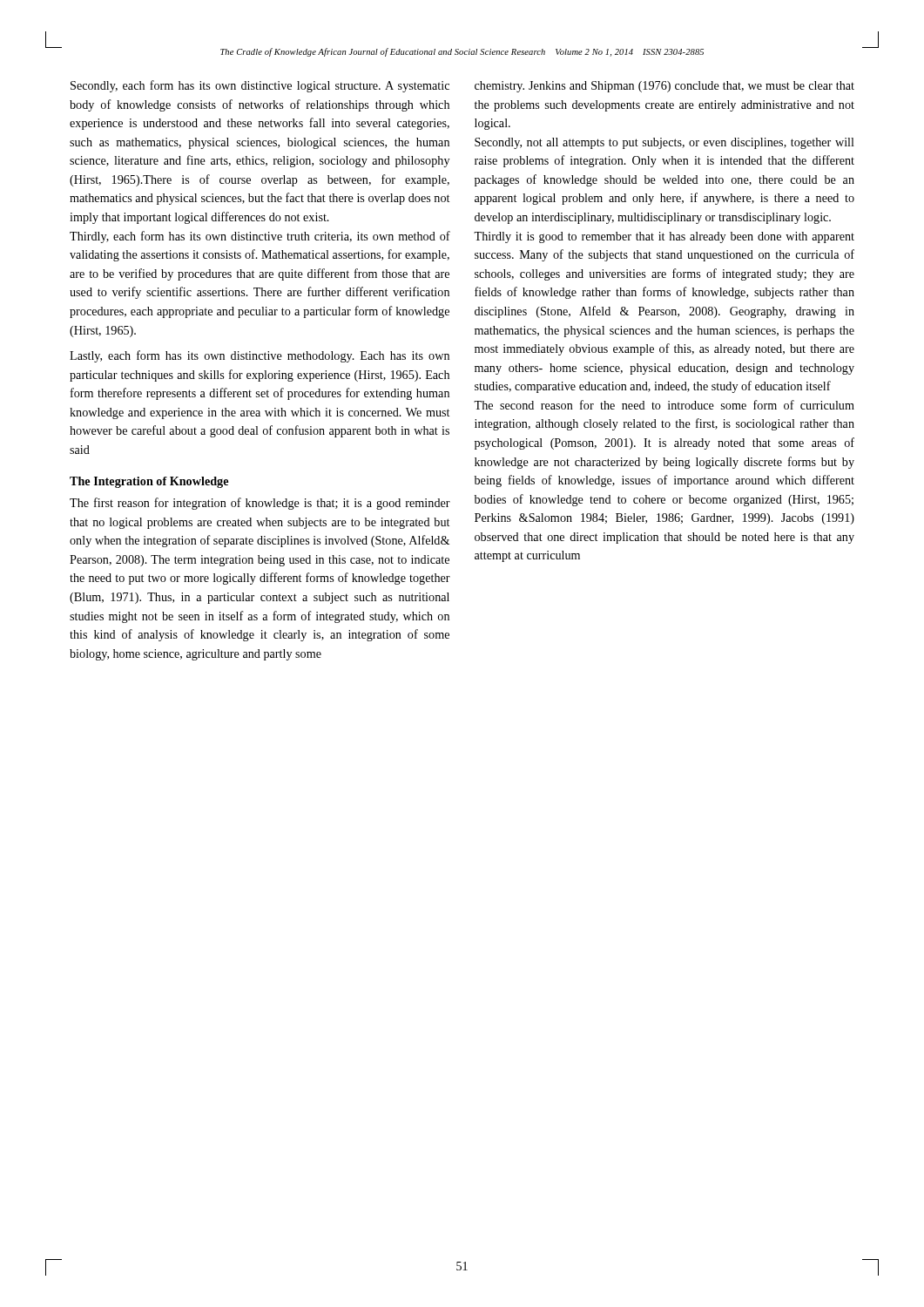
Task: Point to the region starting "Secondly, each form"
Action: pyautogui.click(x=260, y=152)
